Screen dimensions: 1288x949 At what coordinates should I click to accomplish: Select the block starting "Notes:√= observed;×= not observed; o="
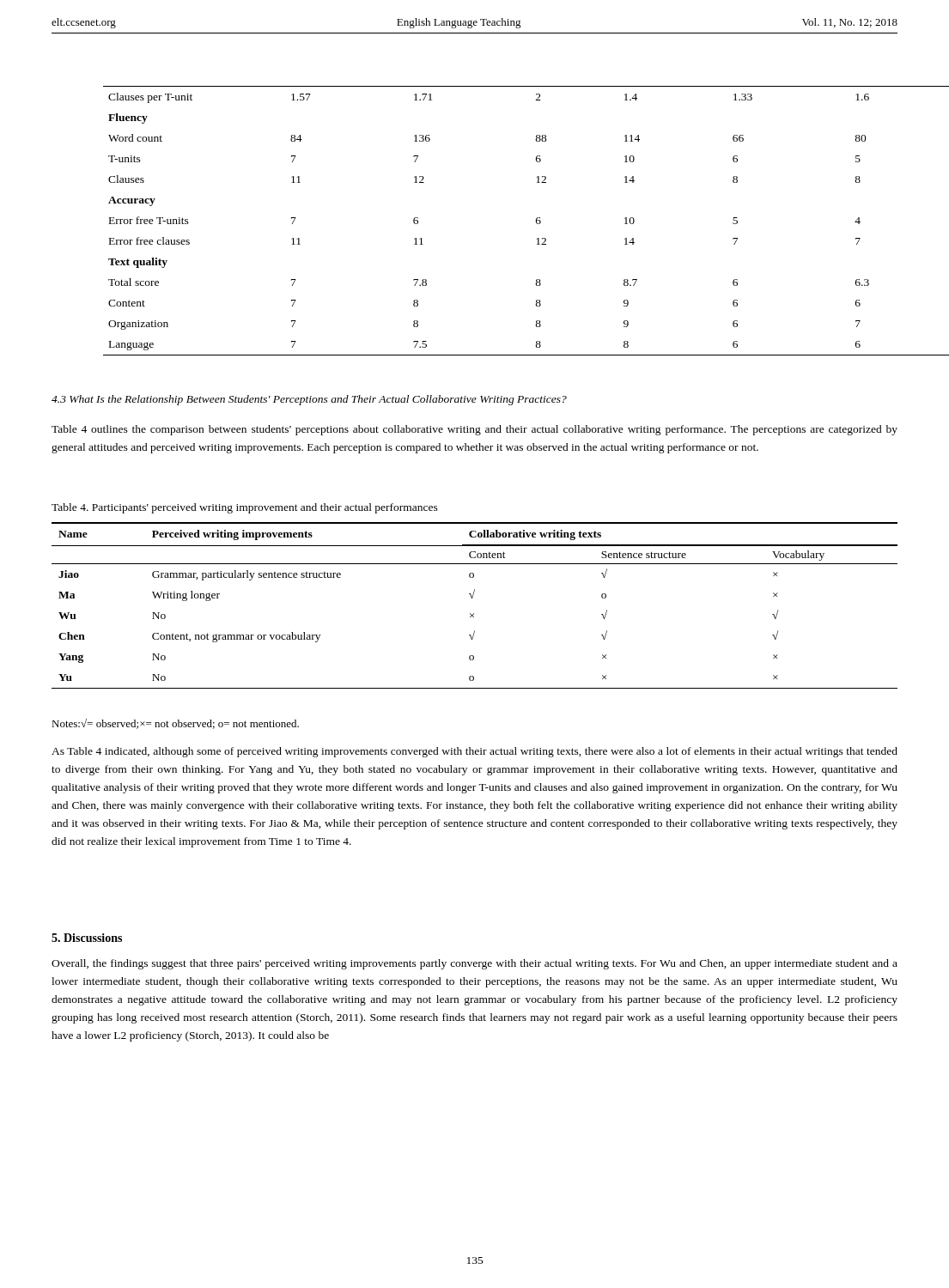pyautogui.click(x=176, y=723)
